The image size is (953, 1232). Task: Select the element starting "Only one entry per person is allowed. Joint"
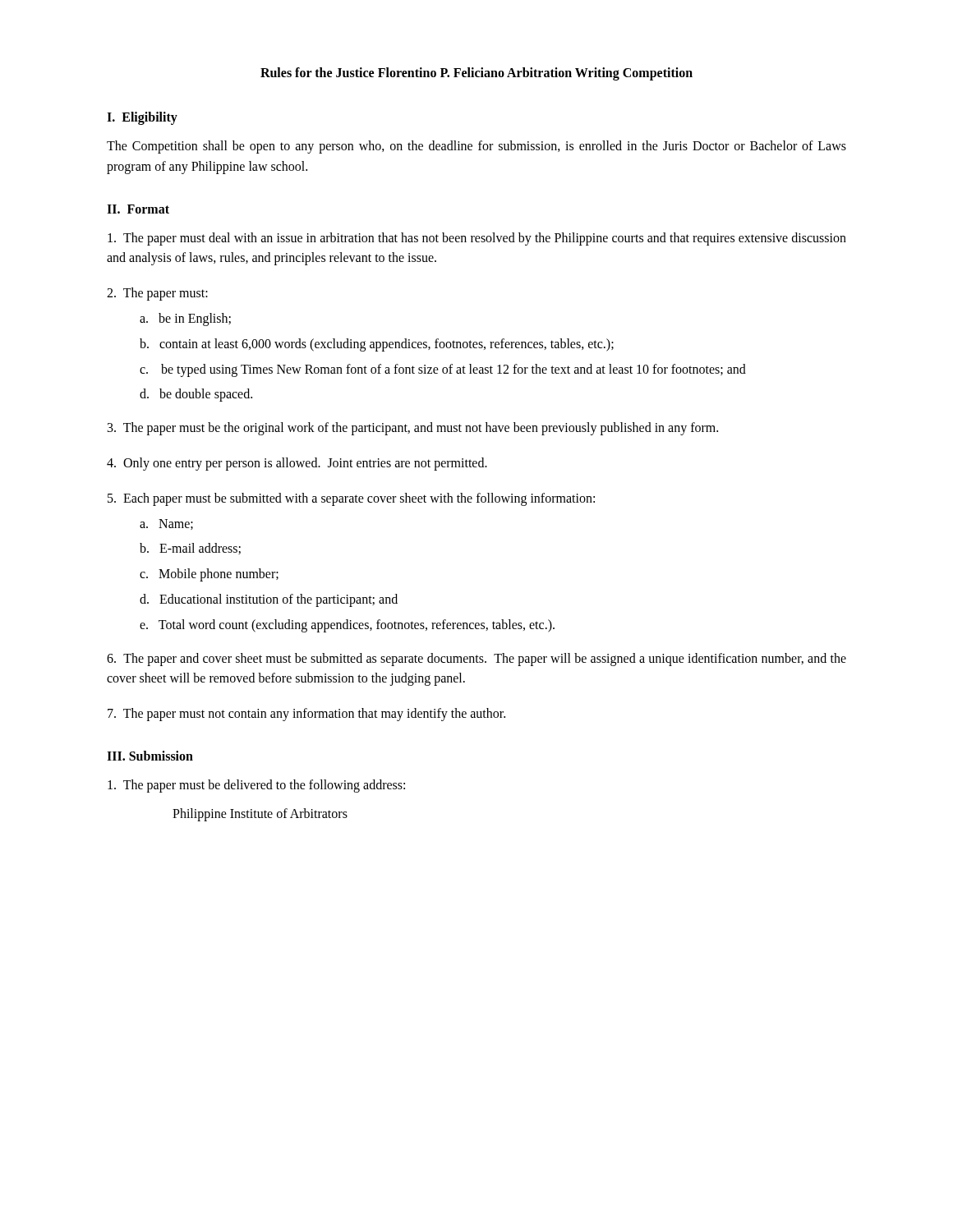tap(297, 463)
